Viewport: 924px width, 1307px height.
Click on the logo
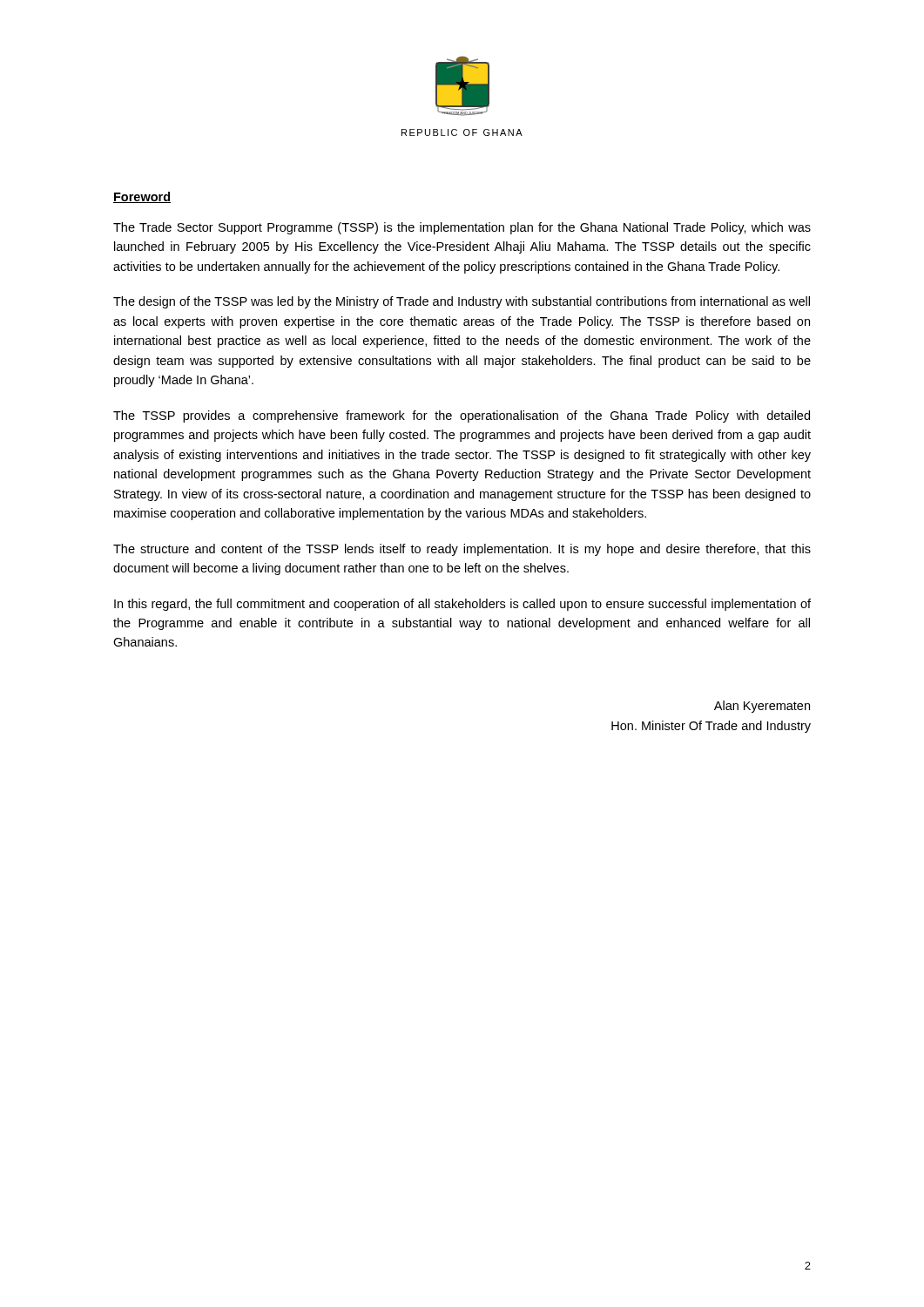point(462,95)
